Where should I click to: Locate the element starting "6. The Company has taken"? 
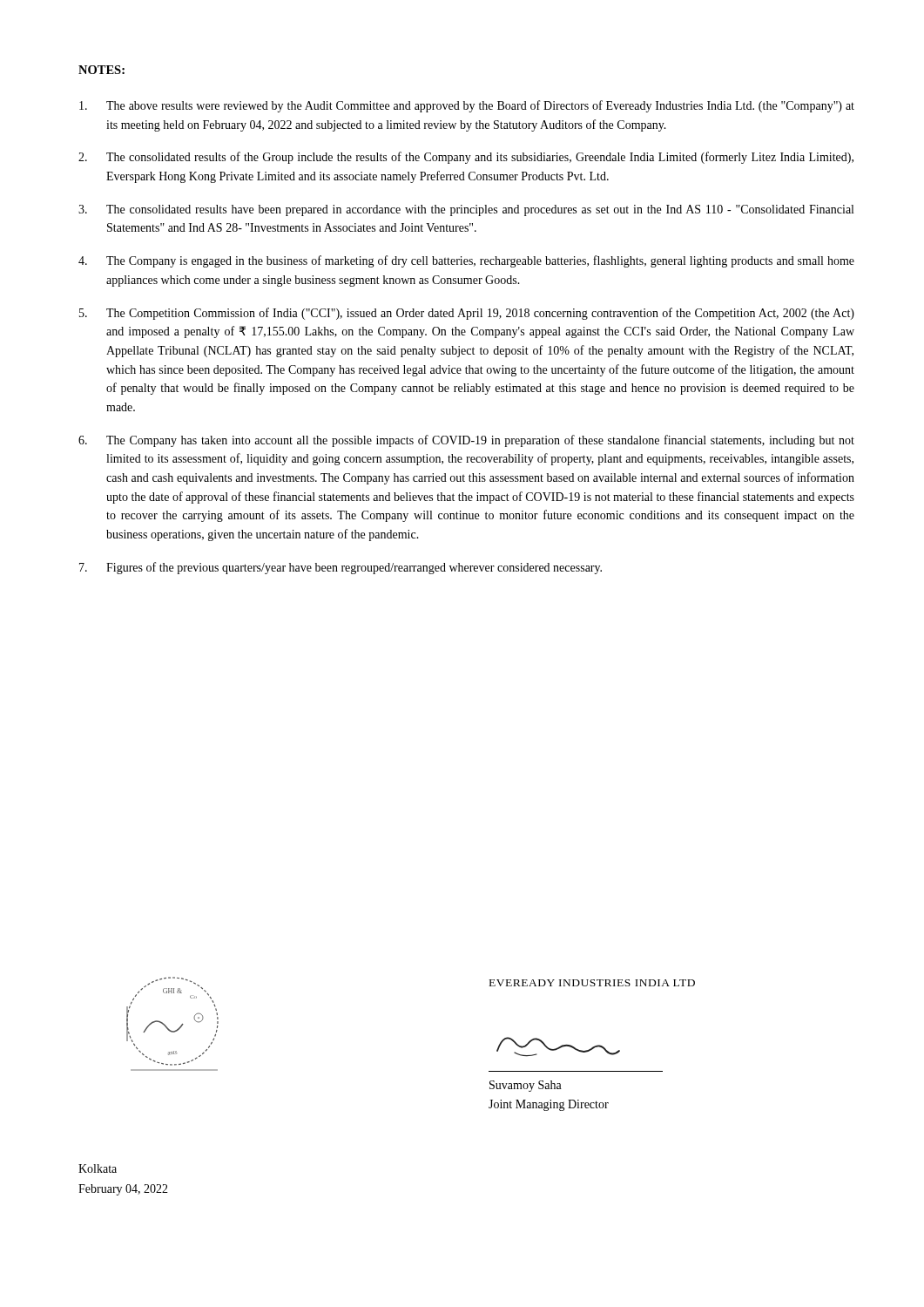(x=466, y=488)
